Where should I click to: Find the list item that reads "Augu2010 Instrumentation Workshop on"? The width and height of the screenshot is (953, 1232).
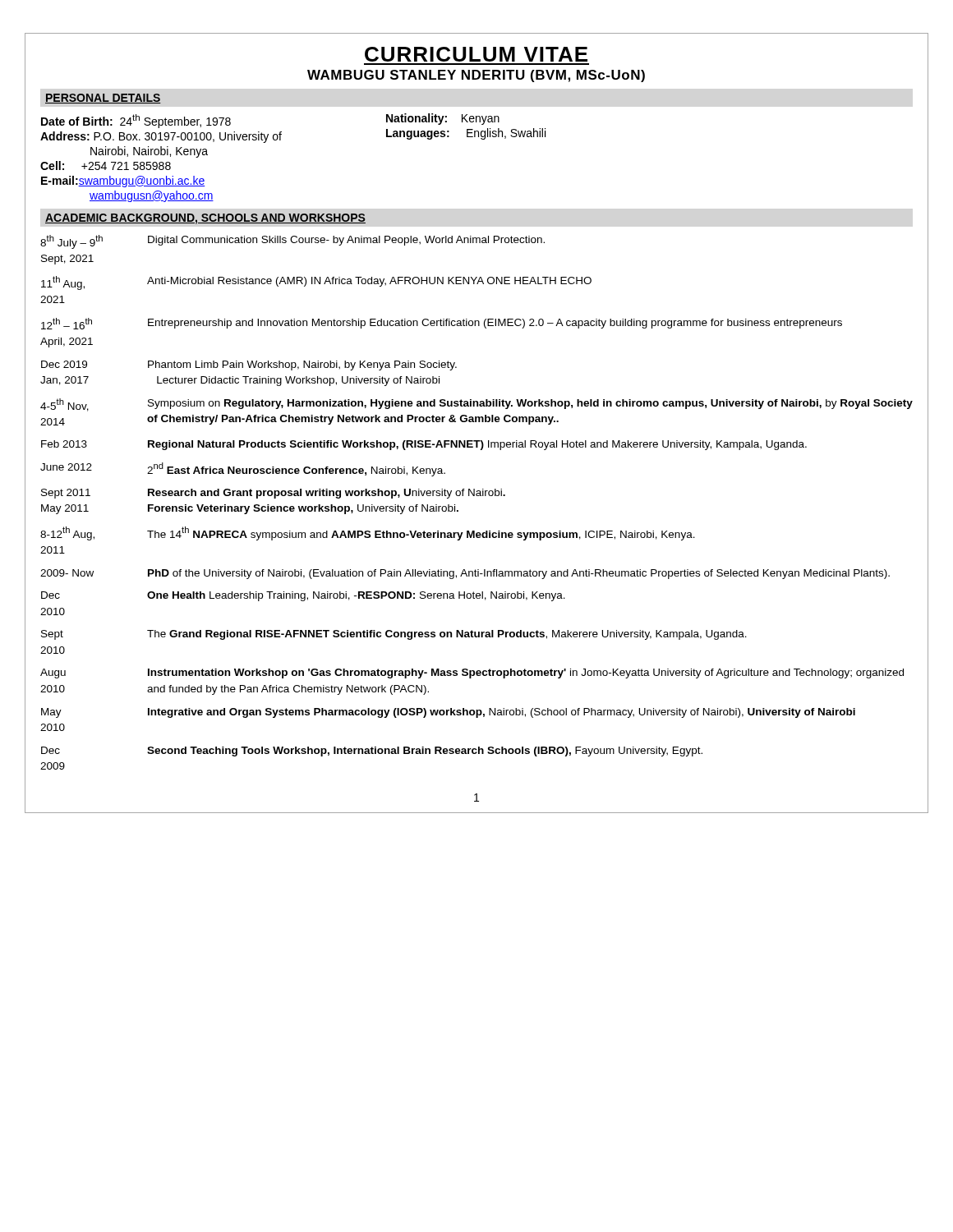coord(476,681)
